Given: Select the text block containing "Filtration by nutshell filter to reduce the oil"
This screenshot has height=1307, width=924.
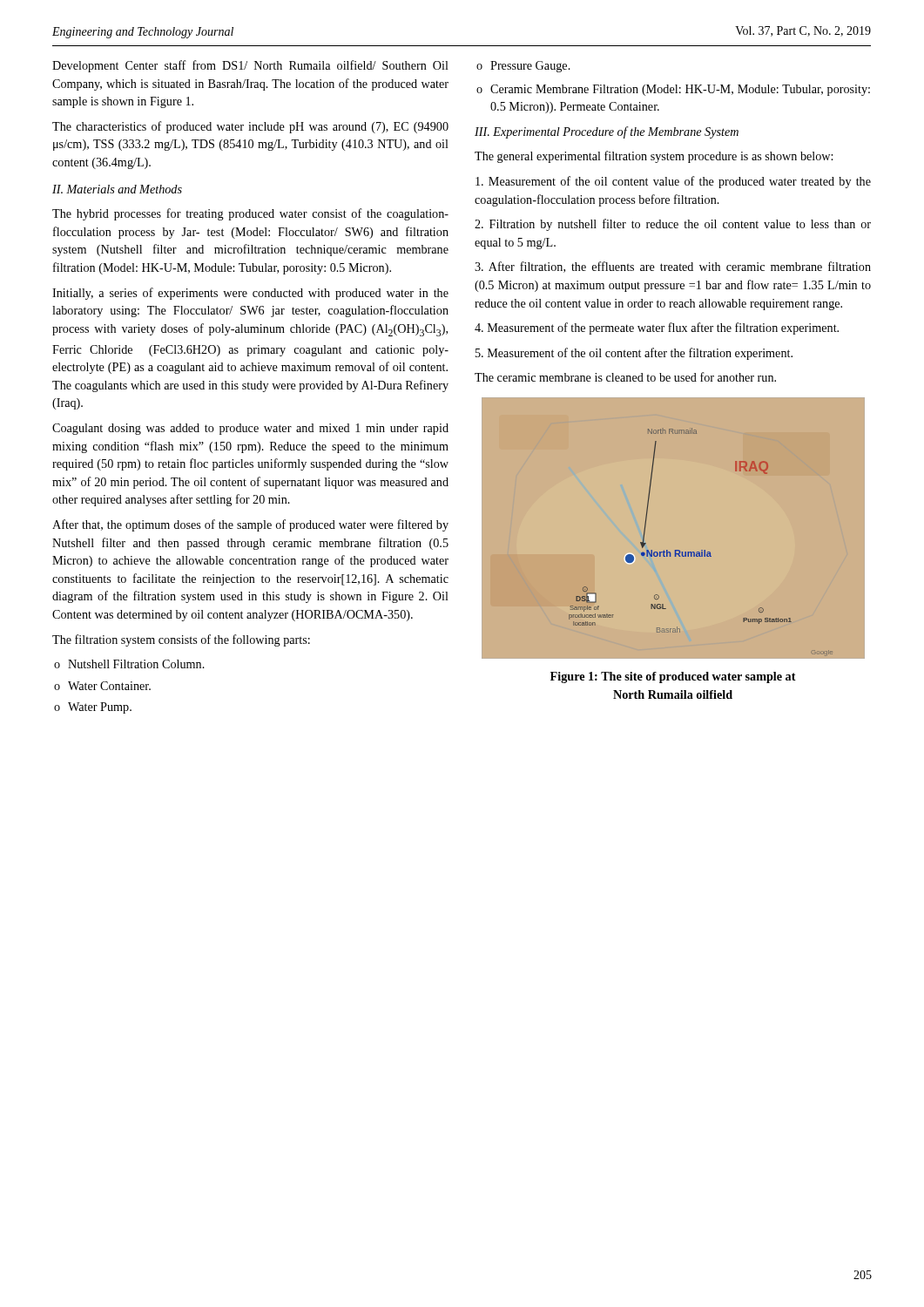Looking at the screenshot, I should [x=673, y=233].
